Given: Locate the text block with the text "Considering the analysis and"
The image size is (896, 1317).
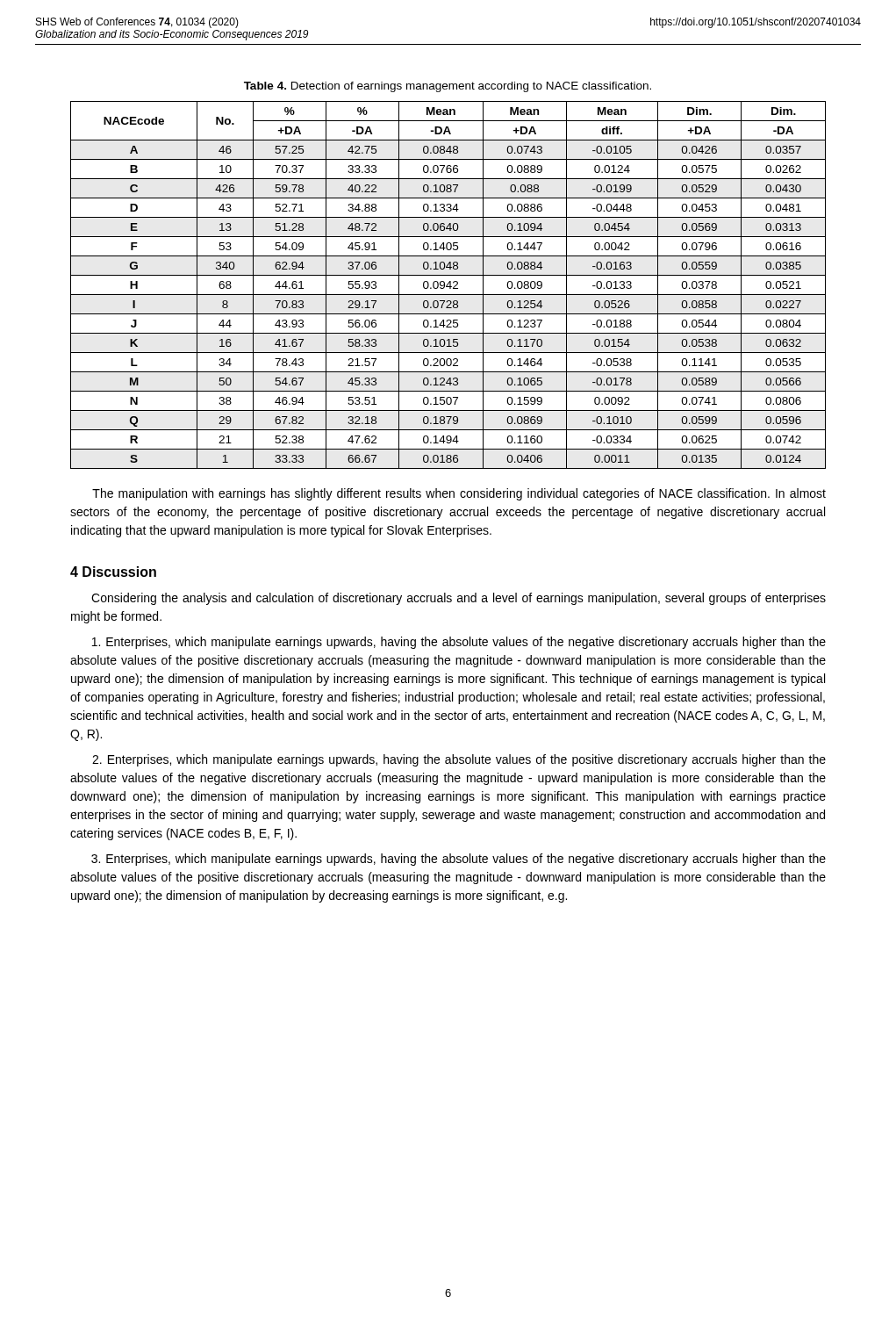Looking at the screenshot, I should coord(448,607).
